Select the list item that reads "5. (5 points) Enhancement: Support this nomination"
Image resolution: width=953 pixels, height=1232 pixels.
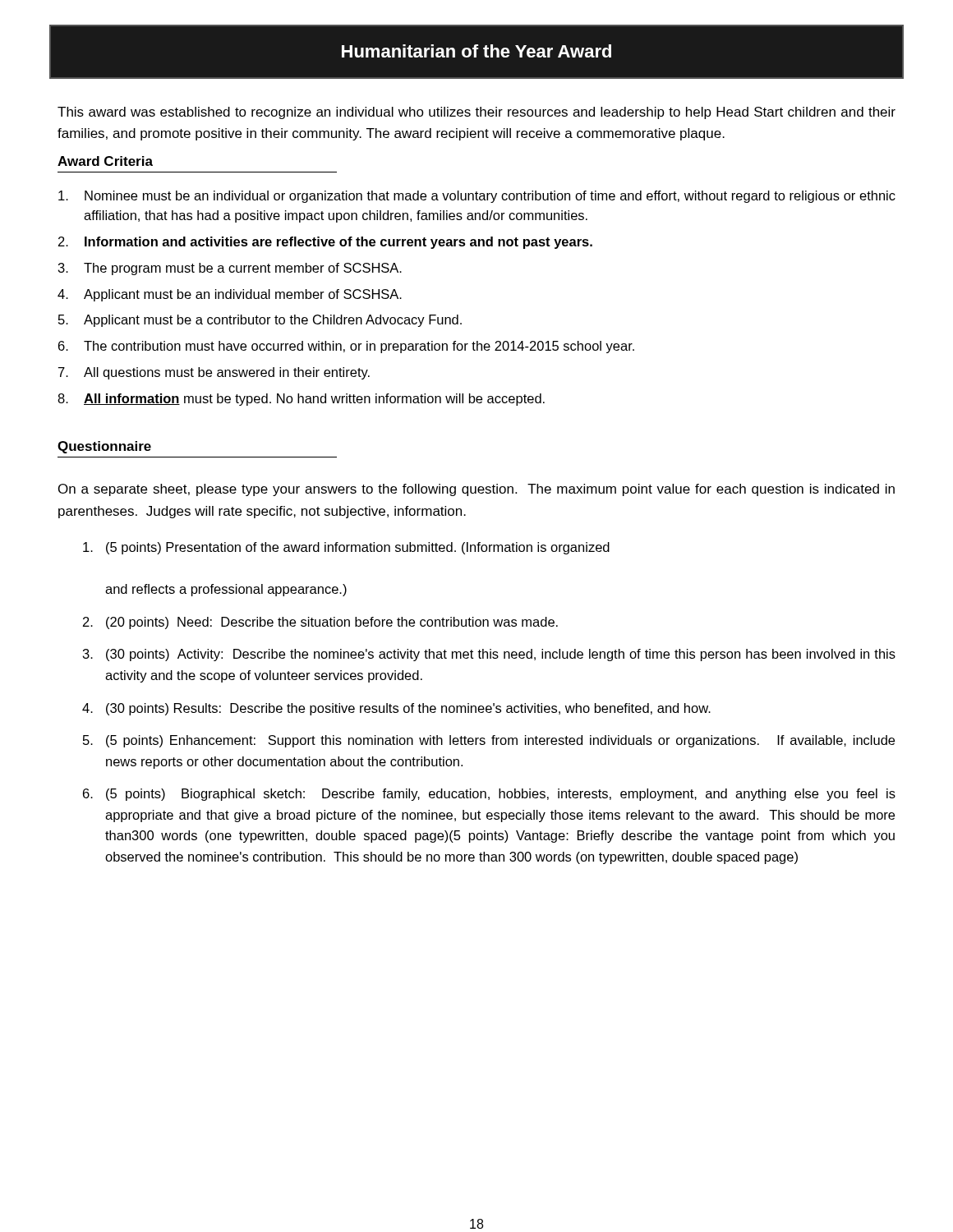pyautogui.click(x=489, y=751)
